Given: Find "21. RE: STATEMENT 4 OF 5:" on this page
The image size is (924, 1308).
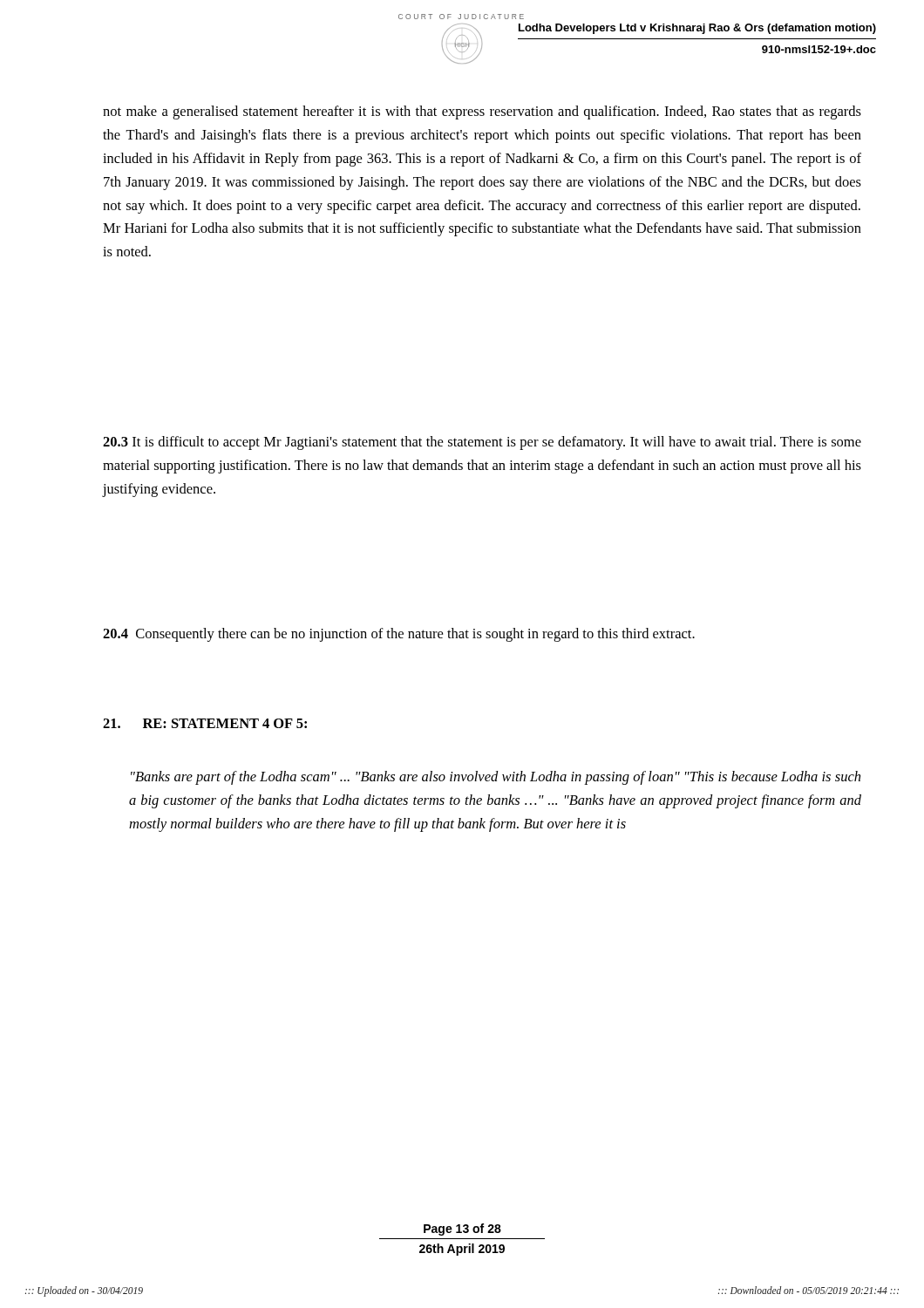Looking at the screenshot, I should [205, 723].
